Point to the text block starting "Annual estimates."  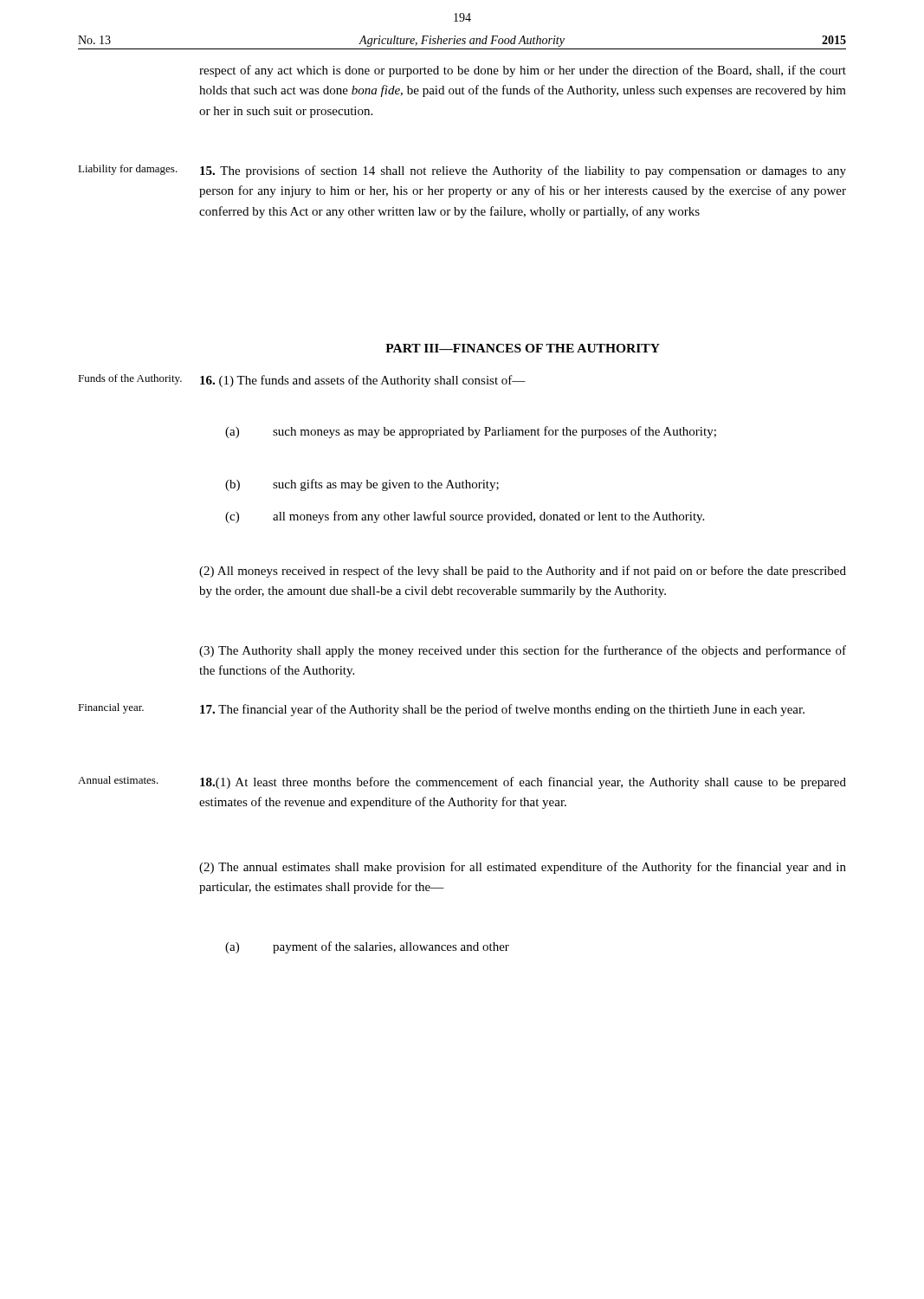click(x=118, y=780)
